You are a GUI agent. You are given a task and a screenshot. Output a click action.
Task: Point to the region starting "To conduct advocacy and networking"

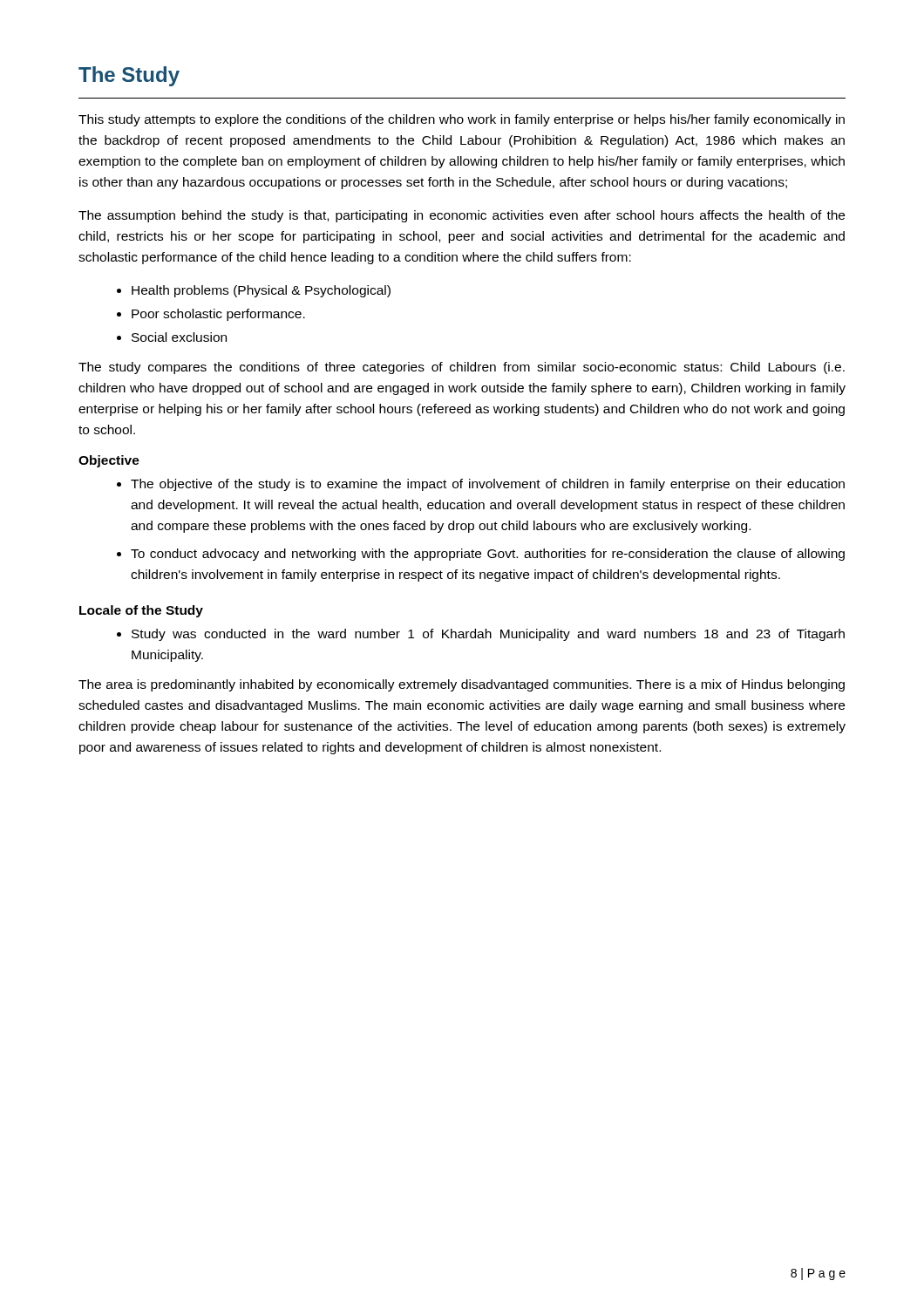(488, 564)
